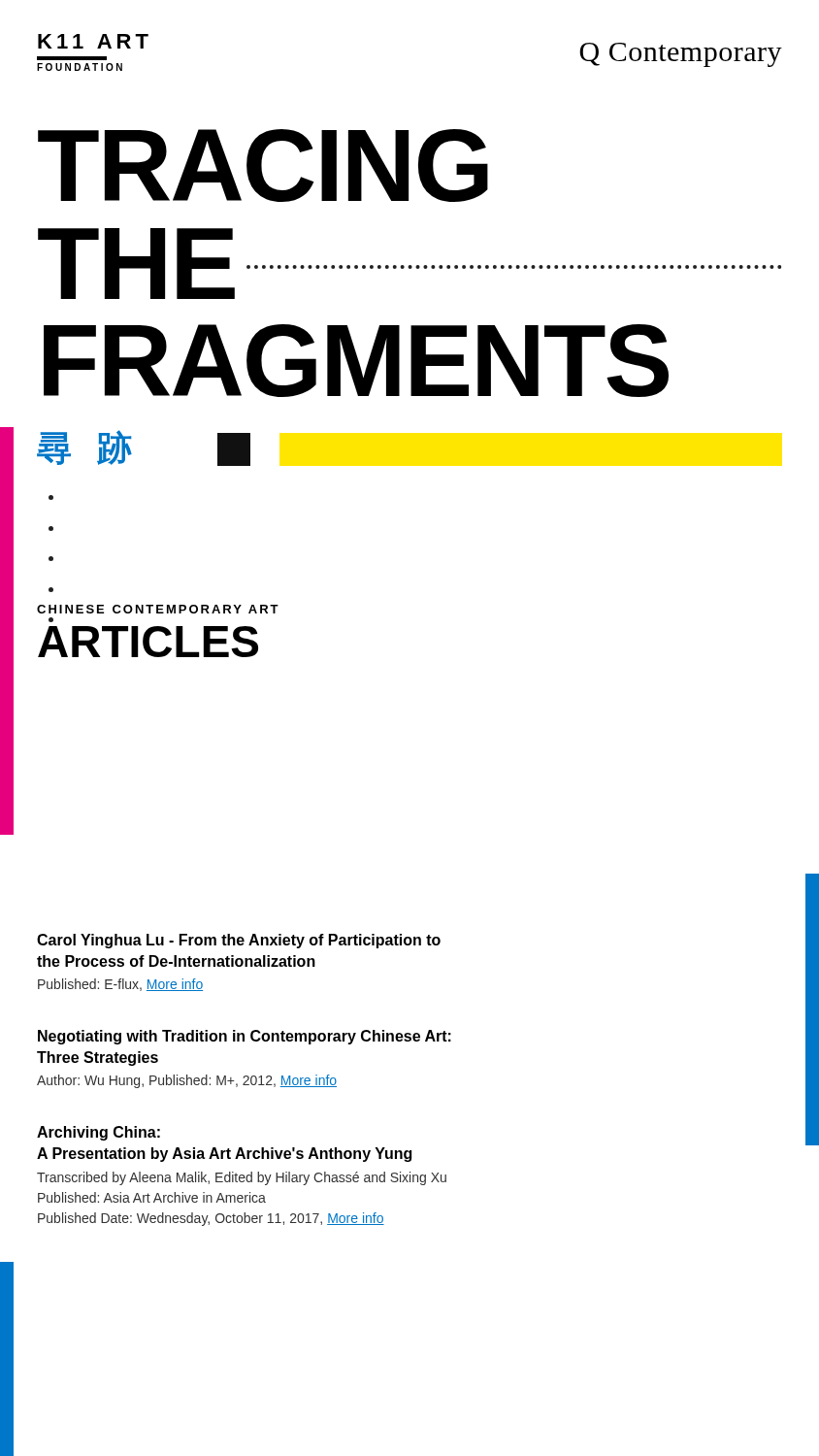This screenshot has width=819, height=1456.
Task: Click on the title that says "TRACING THE FRAGMENTS"
Action: tap(410, 263)
